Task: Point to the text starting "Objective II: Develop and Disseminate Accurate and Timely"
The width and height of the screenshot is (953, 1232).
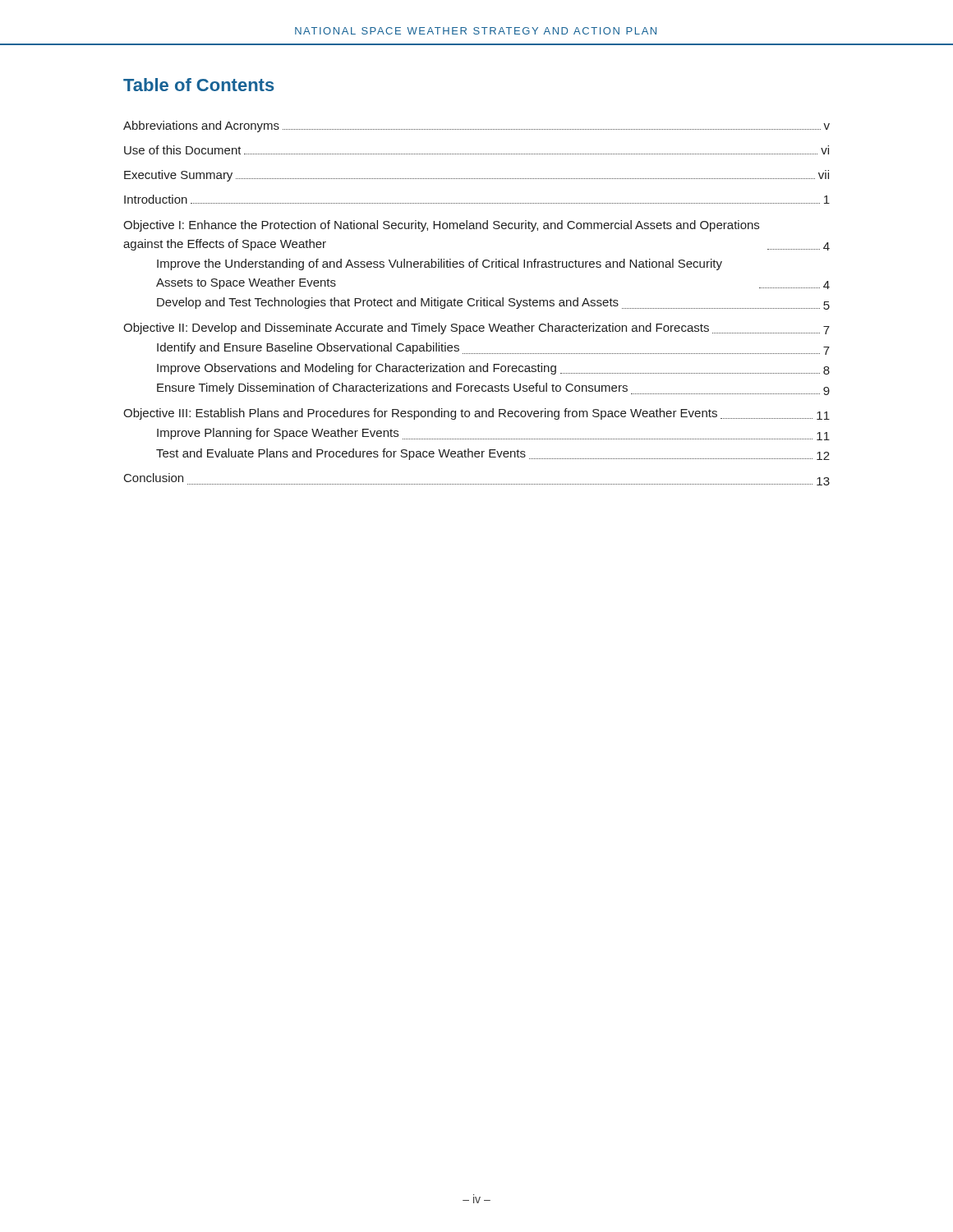Action: pyautogui.click(x=476, y=327)
